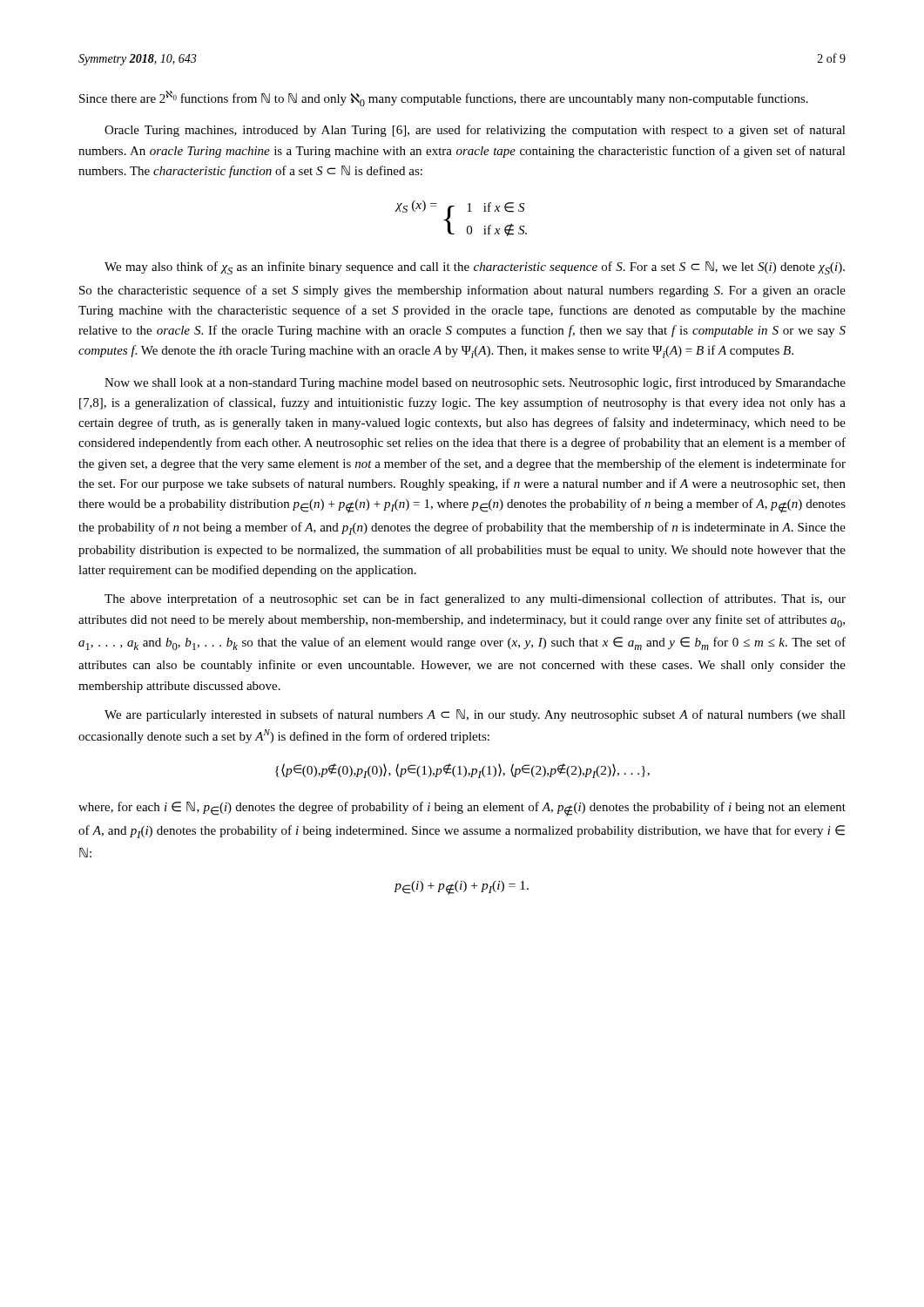Locate the formula with the text "p∈(i) + p∉(i)"
Viewport: 924px width, 1307px height.
(x=462, y=887)
